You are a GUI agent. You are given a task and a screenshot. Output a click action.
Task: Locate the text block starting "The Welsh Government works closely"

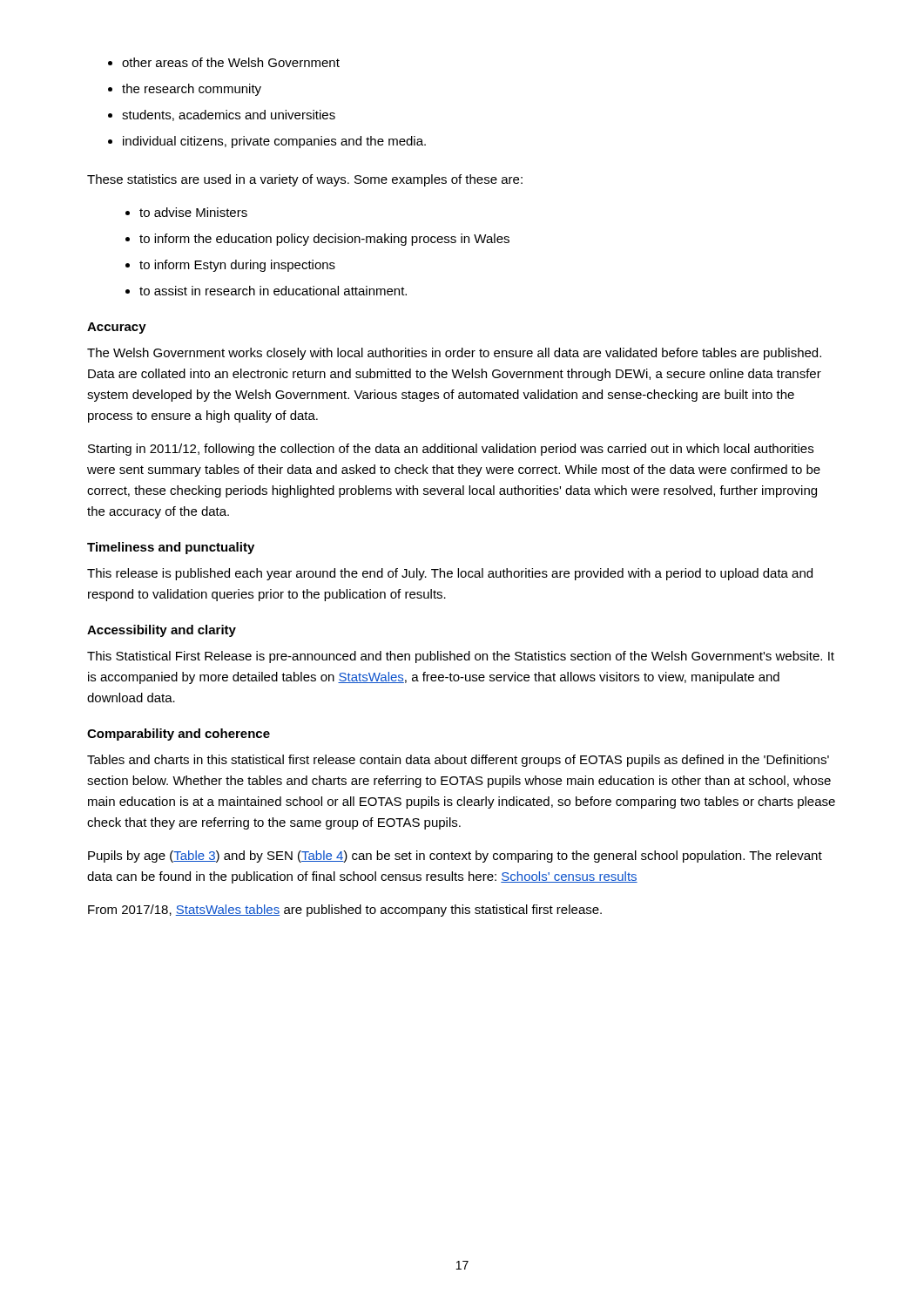(x=455, y=384)
